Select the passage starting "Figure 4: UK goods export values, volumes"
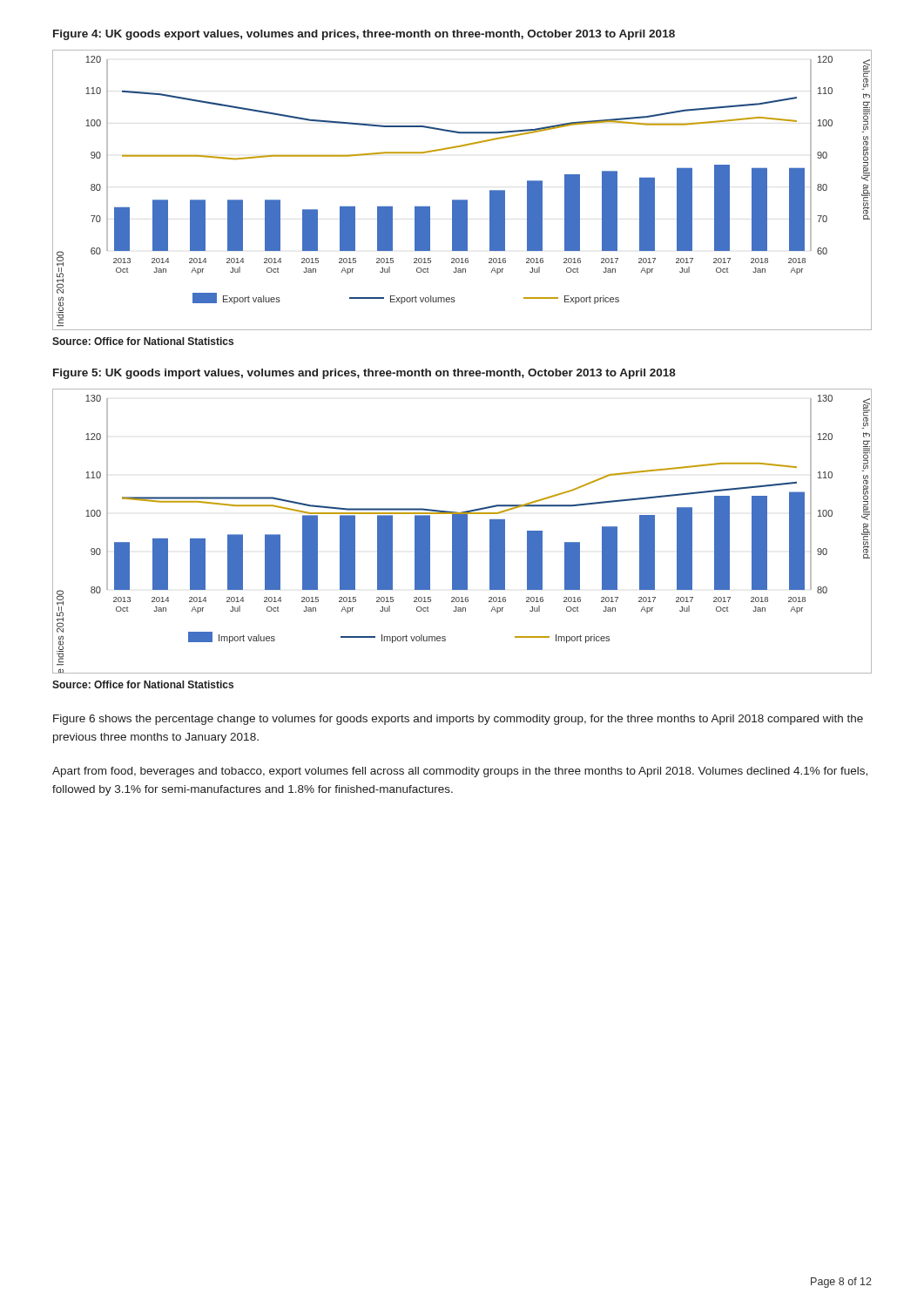 click(364, 34)
